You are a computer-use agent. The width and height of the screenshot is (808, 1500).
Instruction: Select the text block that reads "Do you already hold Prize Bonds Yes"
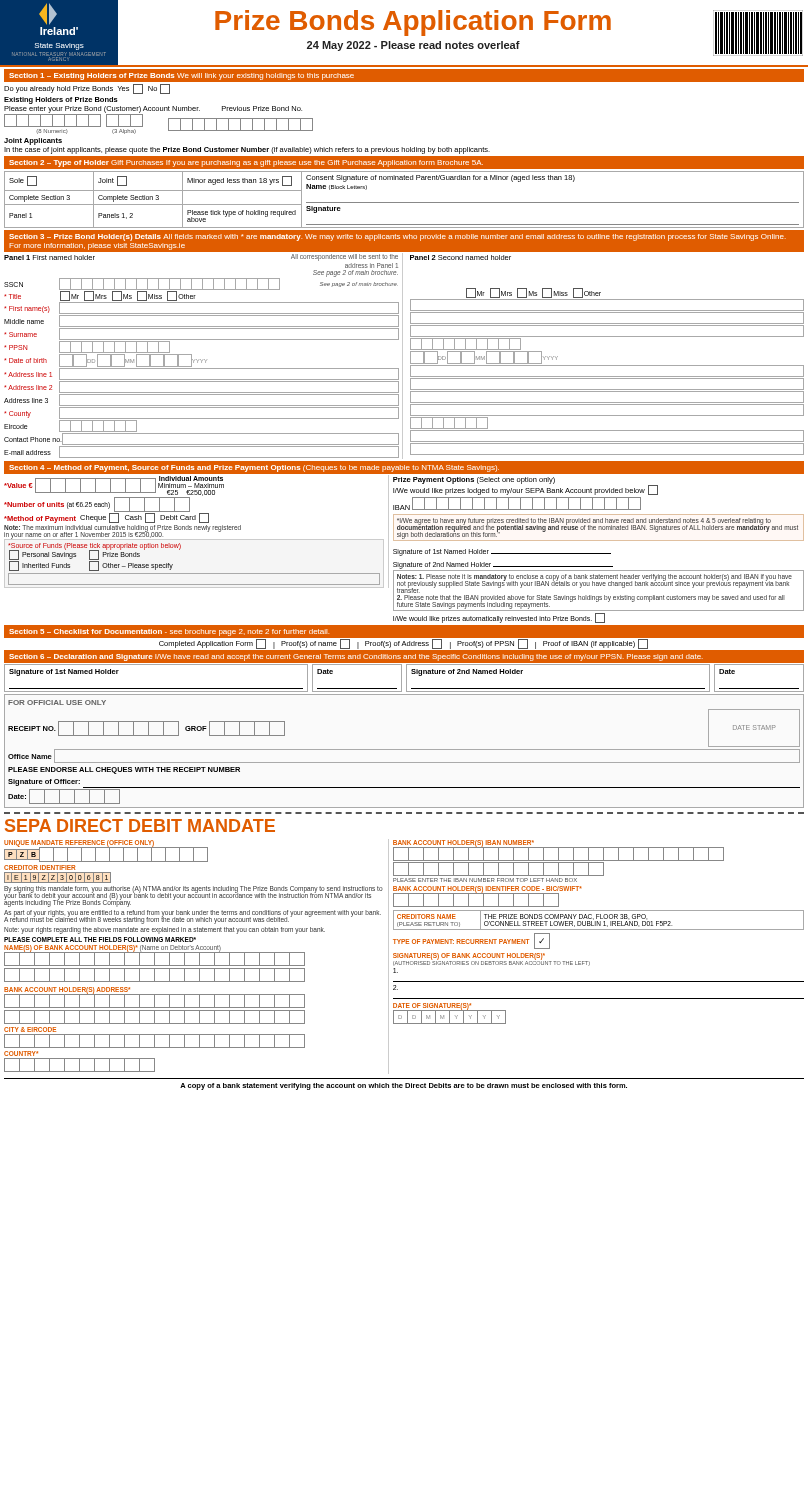pyautogui.click(x=87, y=89)
